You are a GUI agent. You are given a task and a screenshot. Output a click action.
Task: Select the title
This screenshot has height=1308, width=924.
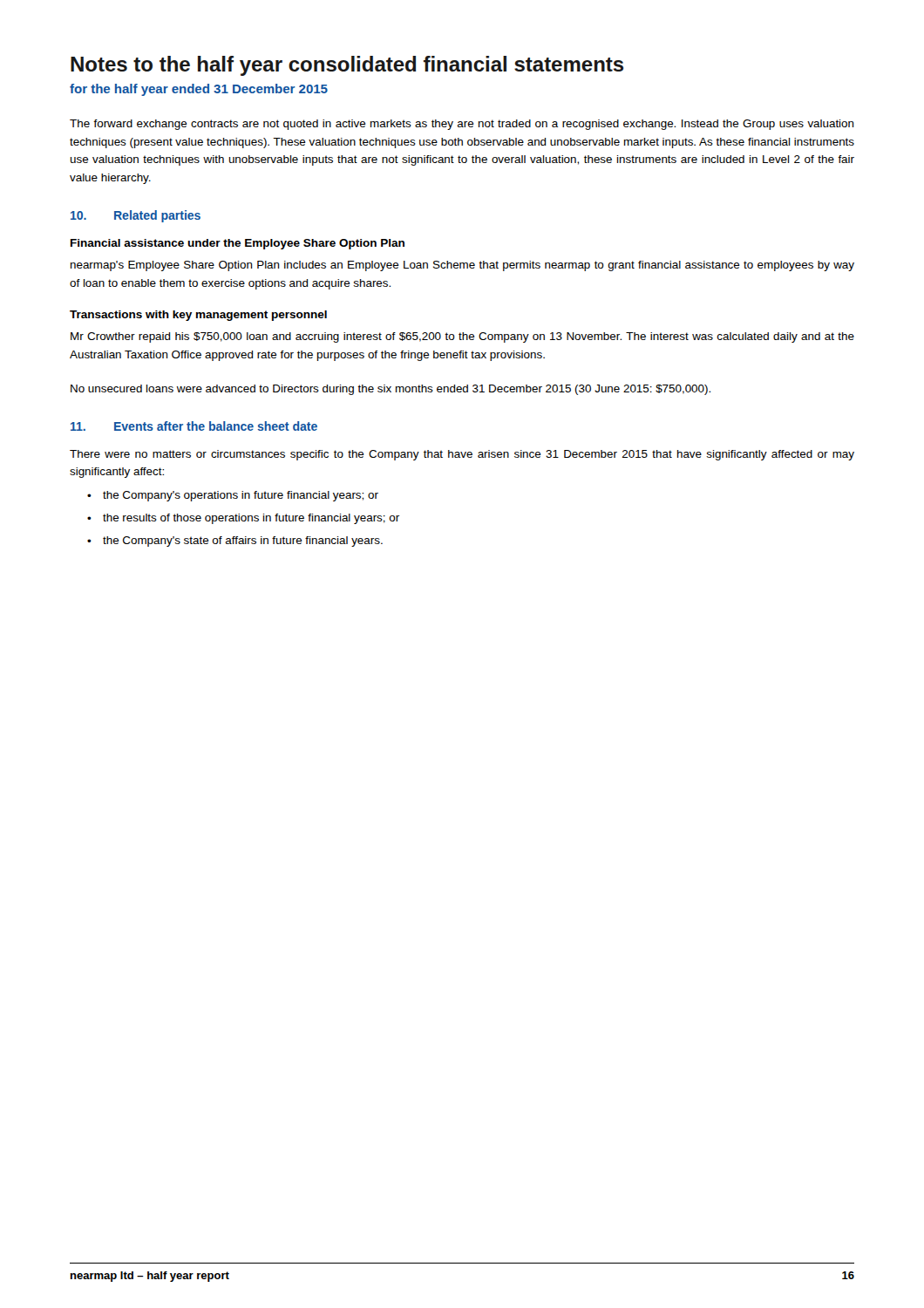pos(462,74)
